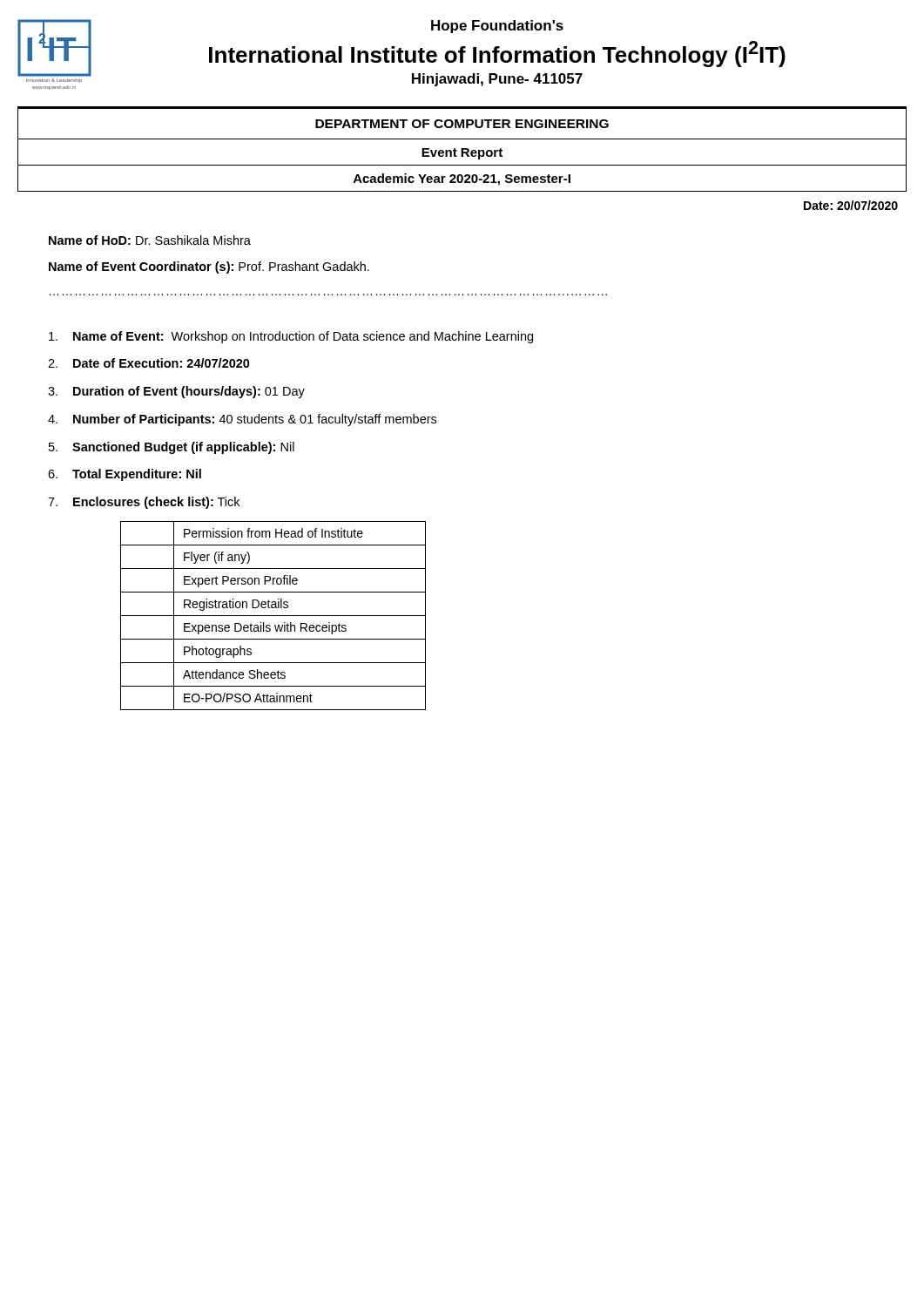Click where it says "DEPARTMENT OF COMPUTER ENGINEERING"
924x1307 pixels.
(462, 123)
